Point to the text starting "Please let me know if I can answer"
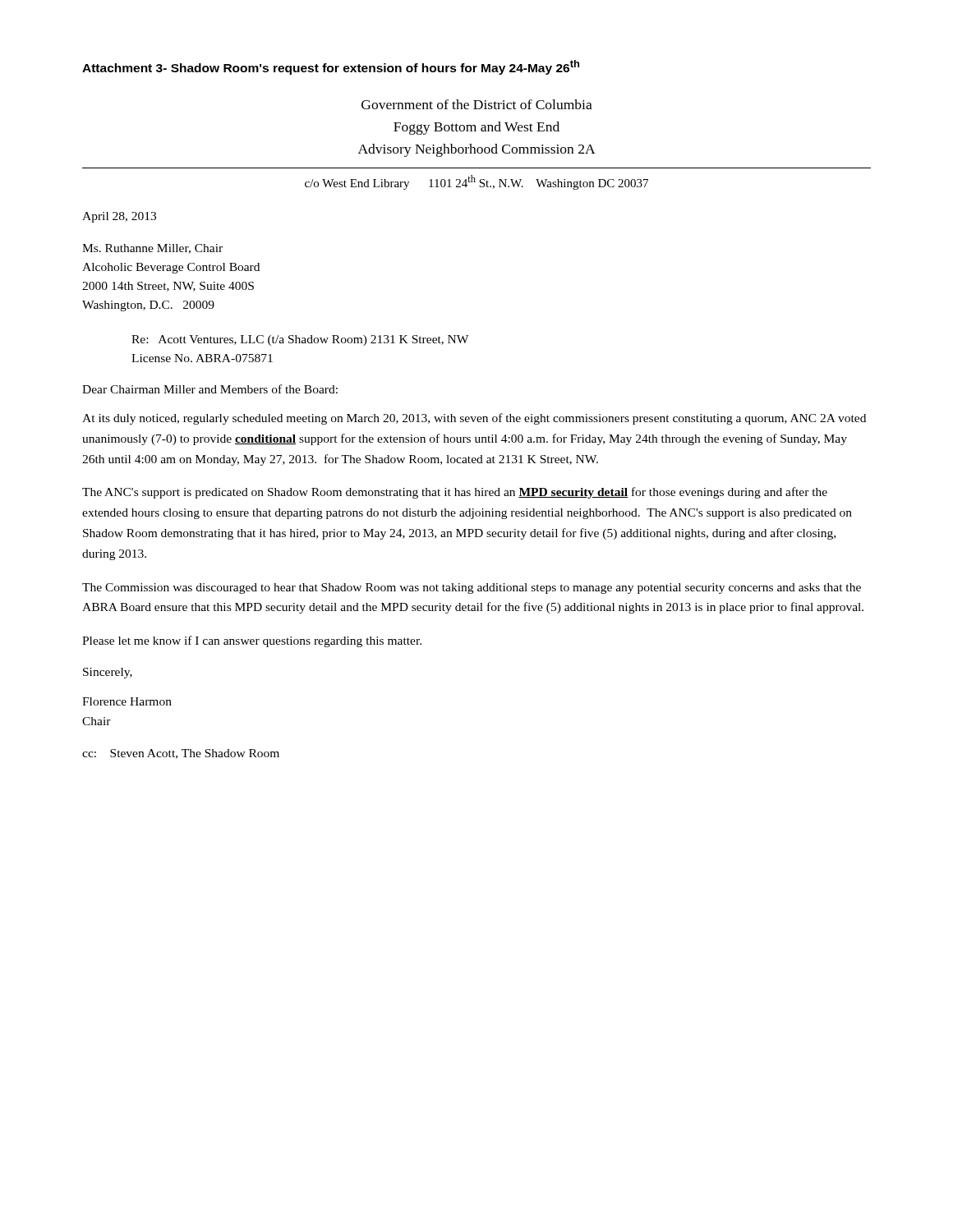This screenshot has width=953, height=1232. click(252, 640)
